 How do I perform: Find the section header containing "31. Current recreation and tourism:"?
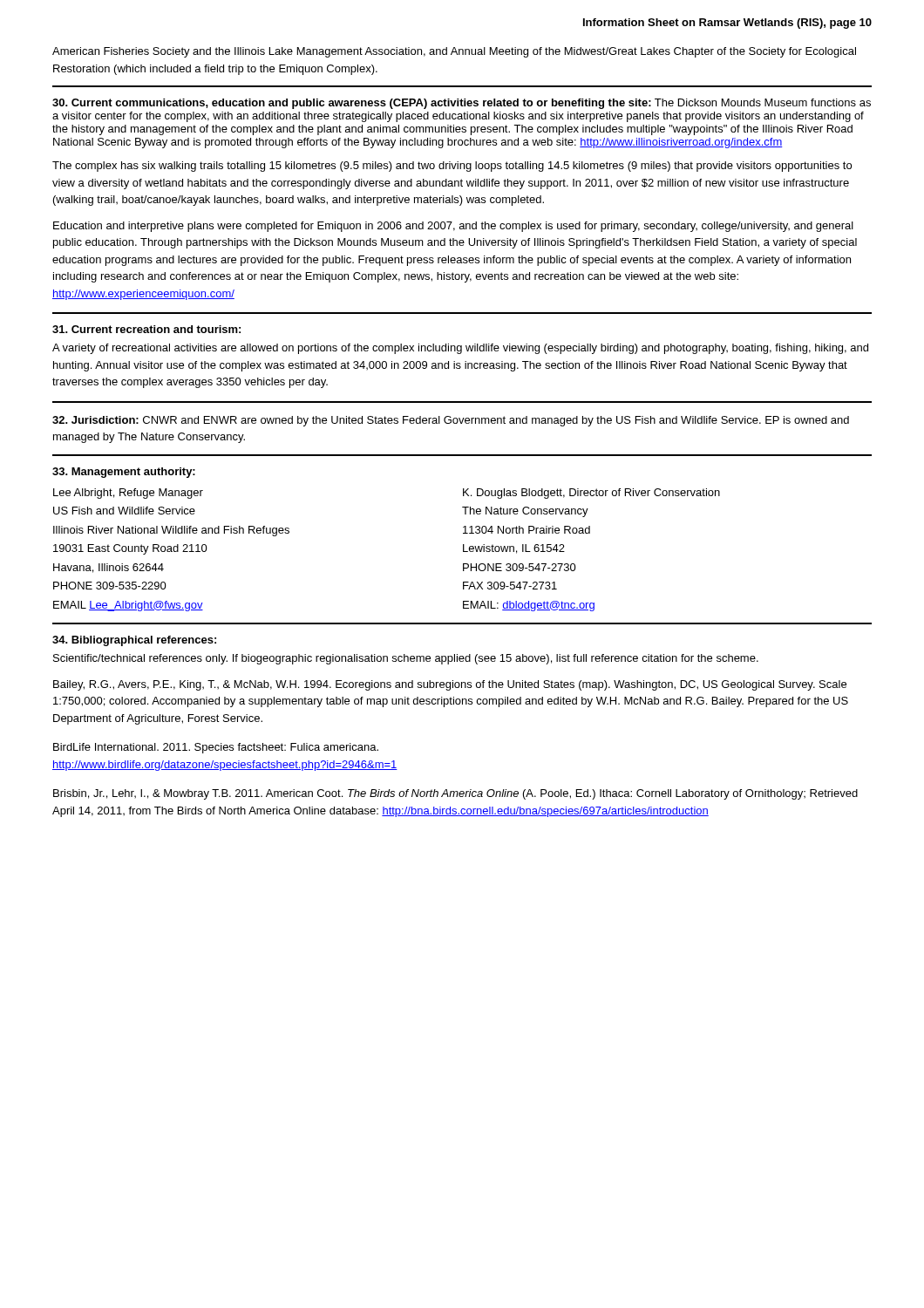coord(147,329)
